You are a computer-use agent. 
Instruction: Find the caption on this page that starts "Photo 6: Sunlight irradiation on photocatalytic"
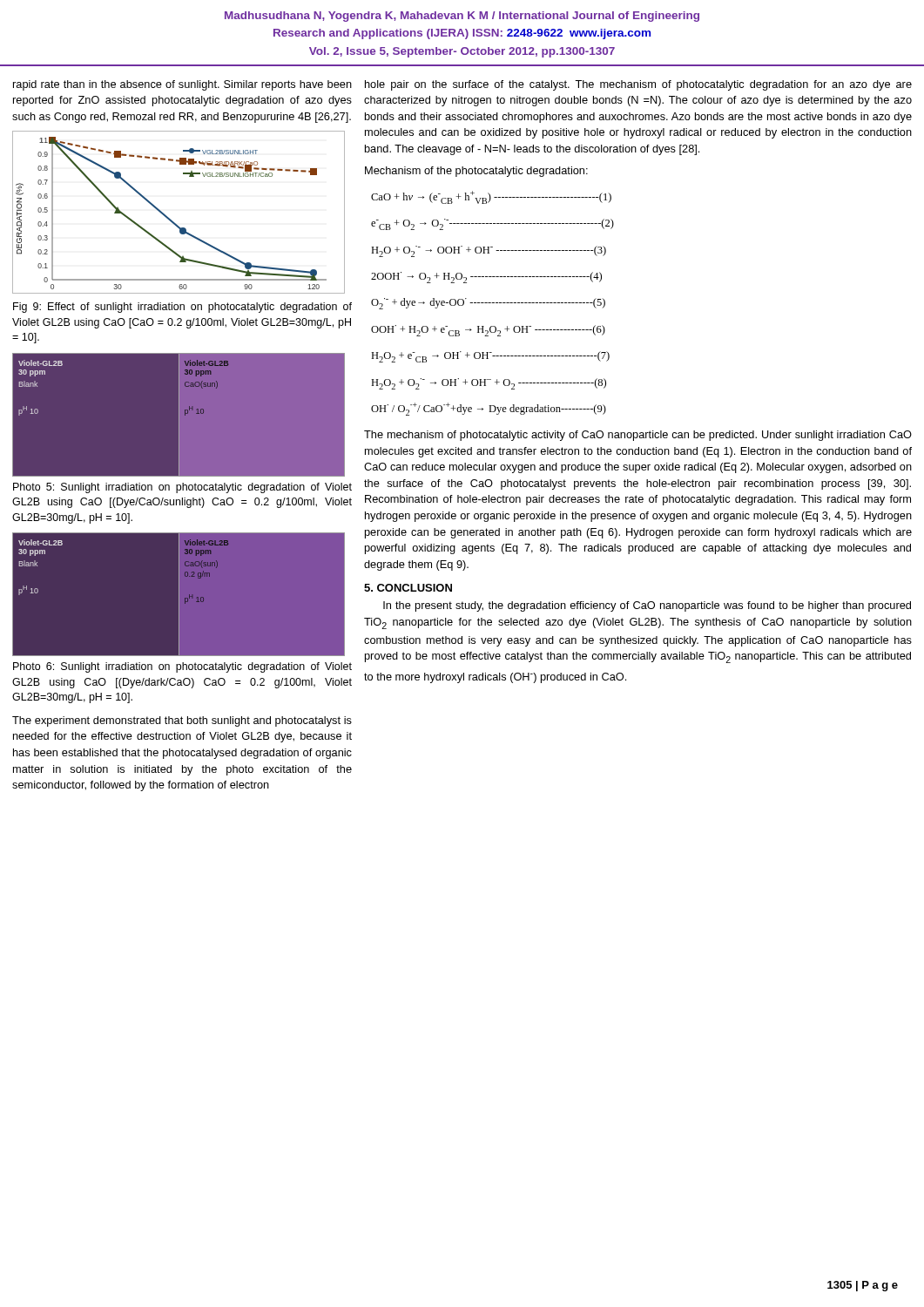click(x=182, y=682)
